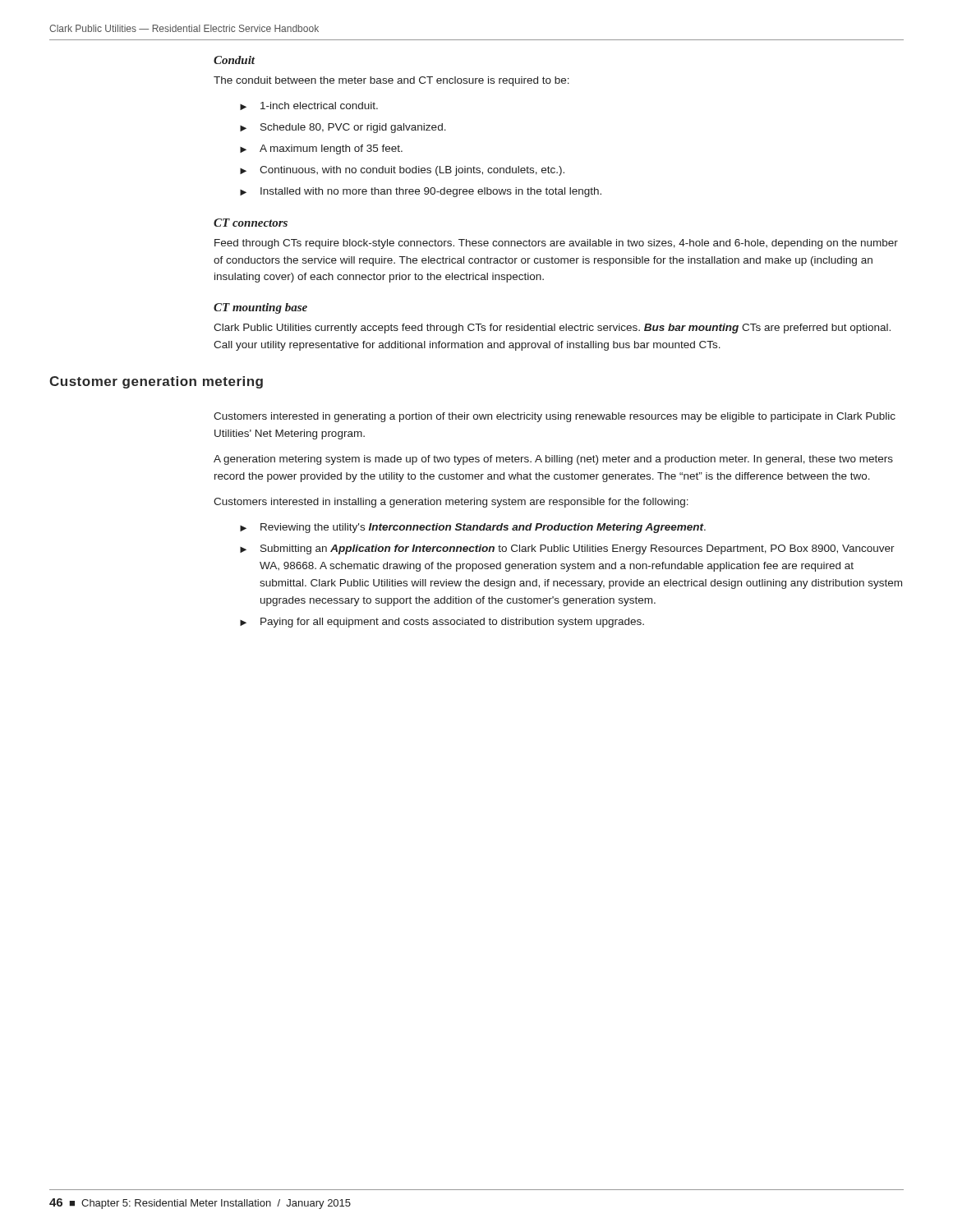Locate the list item that reads "► Submitting an Application for Interconnection"
The image size is (953, 1232).
[571, 575]
